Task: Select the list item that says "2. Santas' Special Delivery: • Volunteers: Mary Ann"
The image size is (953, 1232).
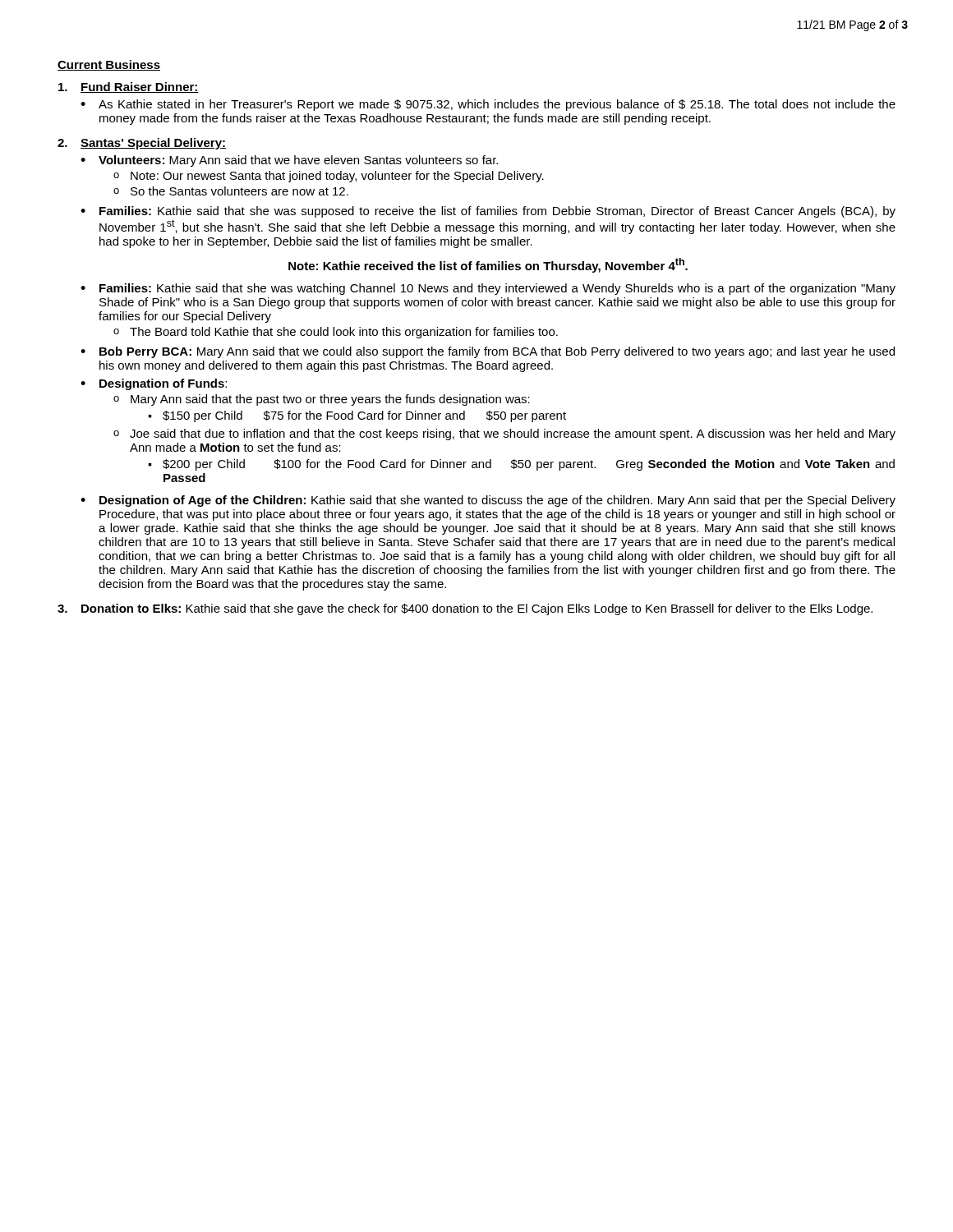Action: point(476,365)
